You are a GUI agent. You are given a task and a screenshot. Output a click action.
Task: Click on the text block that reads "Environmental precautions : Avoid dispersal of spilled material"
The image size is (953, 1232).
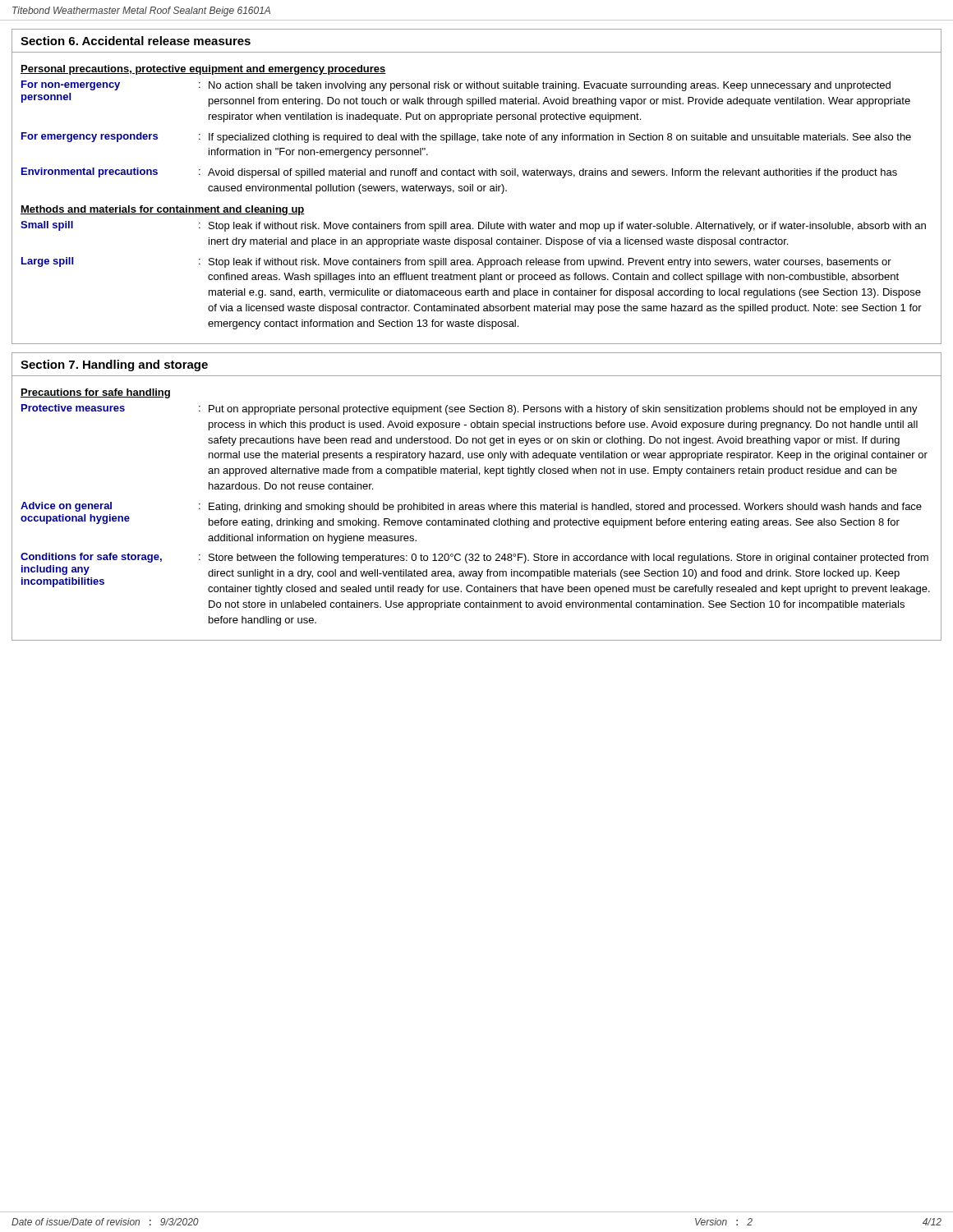[x=476, y=181]
